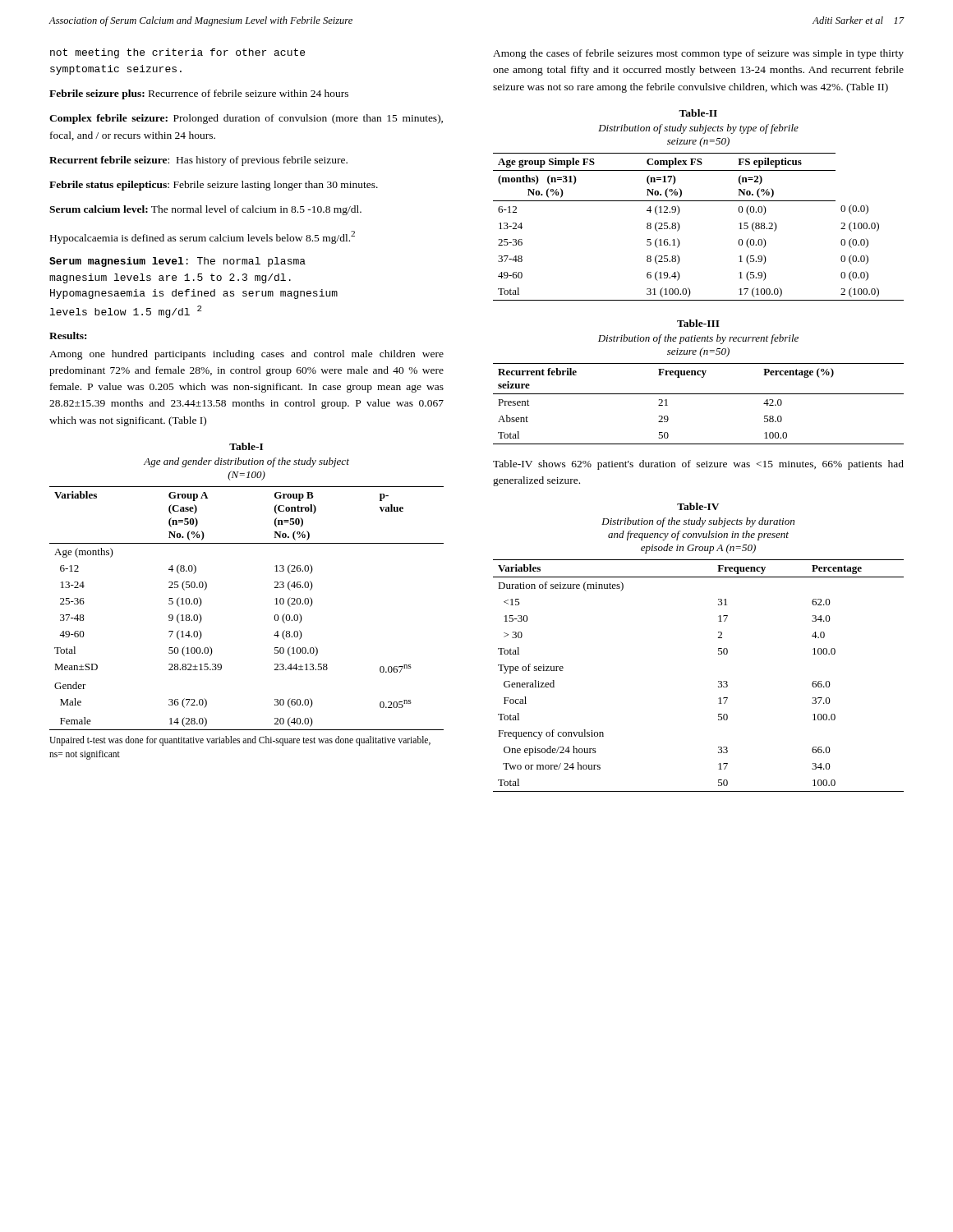Point to the block starting "Serum magnesium level: The"
This screenshot has height=1232, width=953.
pyautogui.click(x=194, y=287)
